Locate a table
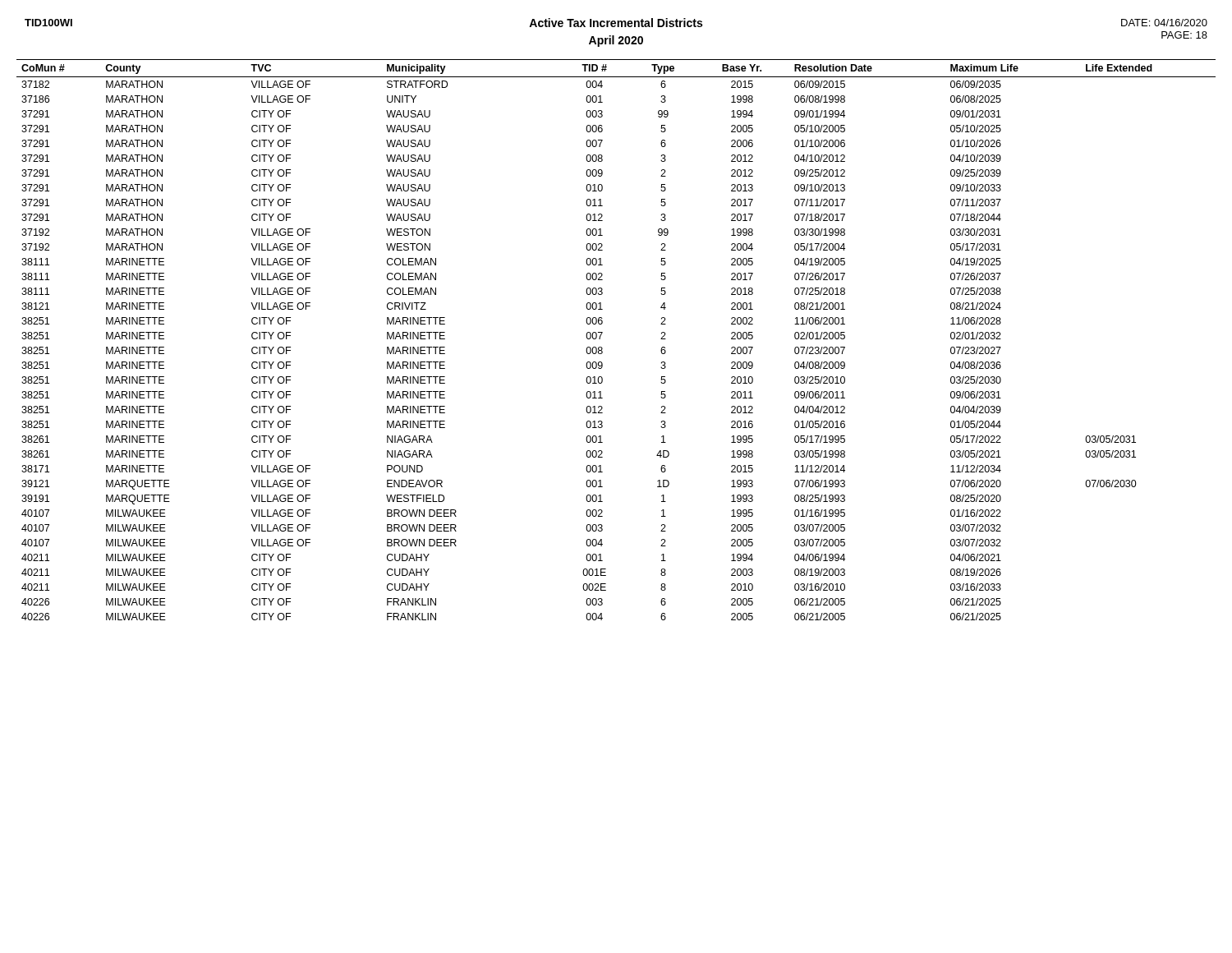This screenshot has height=953, width=1232. [616, 342]
